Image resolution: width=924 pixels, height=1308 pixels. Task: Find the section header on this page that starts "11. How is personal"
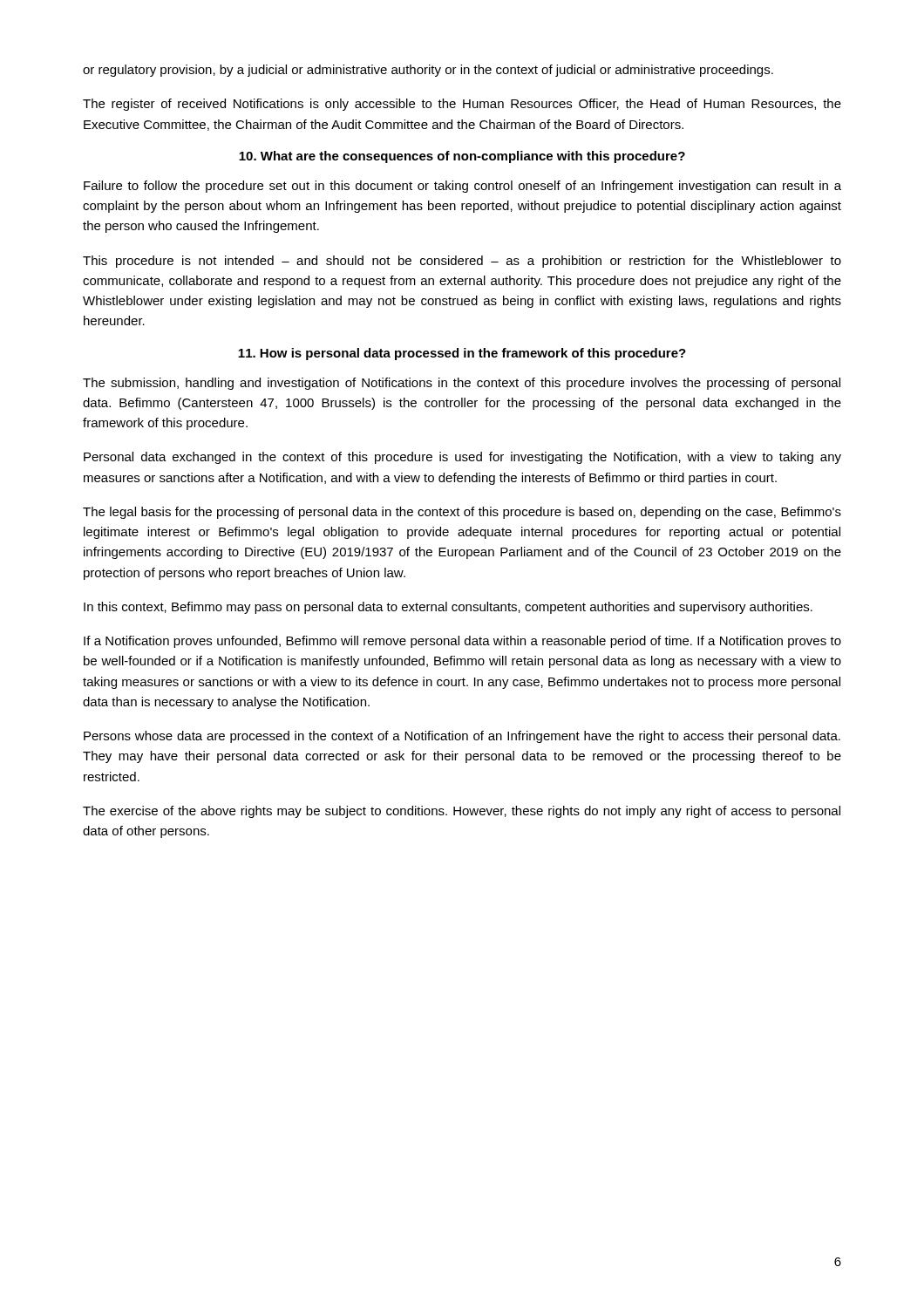click(462, 352)
